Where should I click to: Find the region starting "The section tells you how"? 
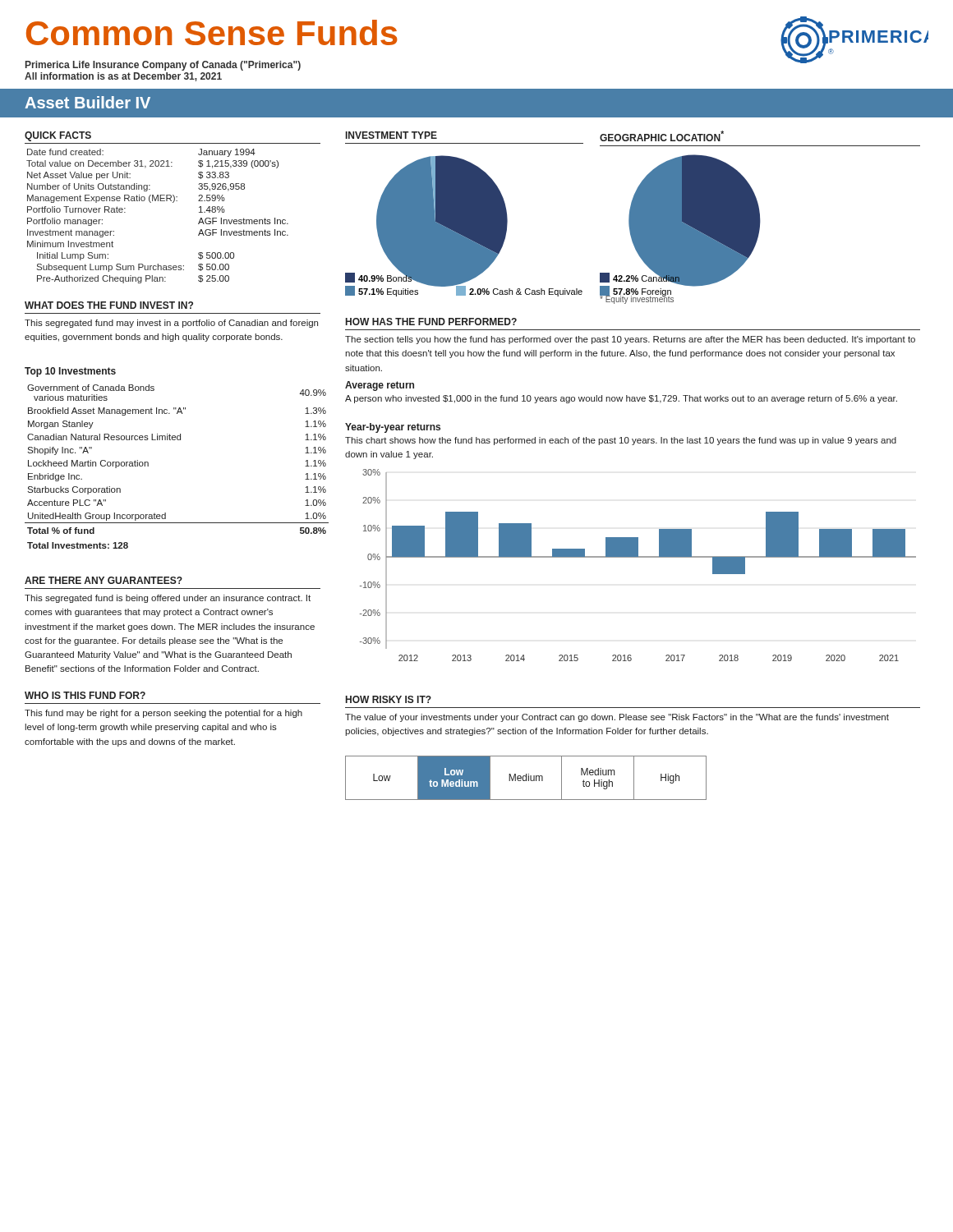click(x=630, y=353)
